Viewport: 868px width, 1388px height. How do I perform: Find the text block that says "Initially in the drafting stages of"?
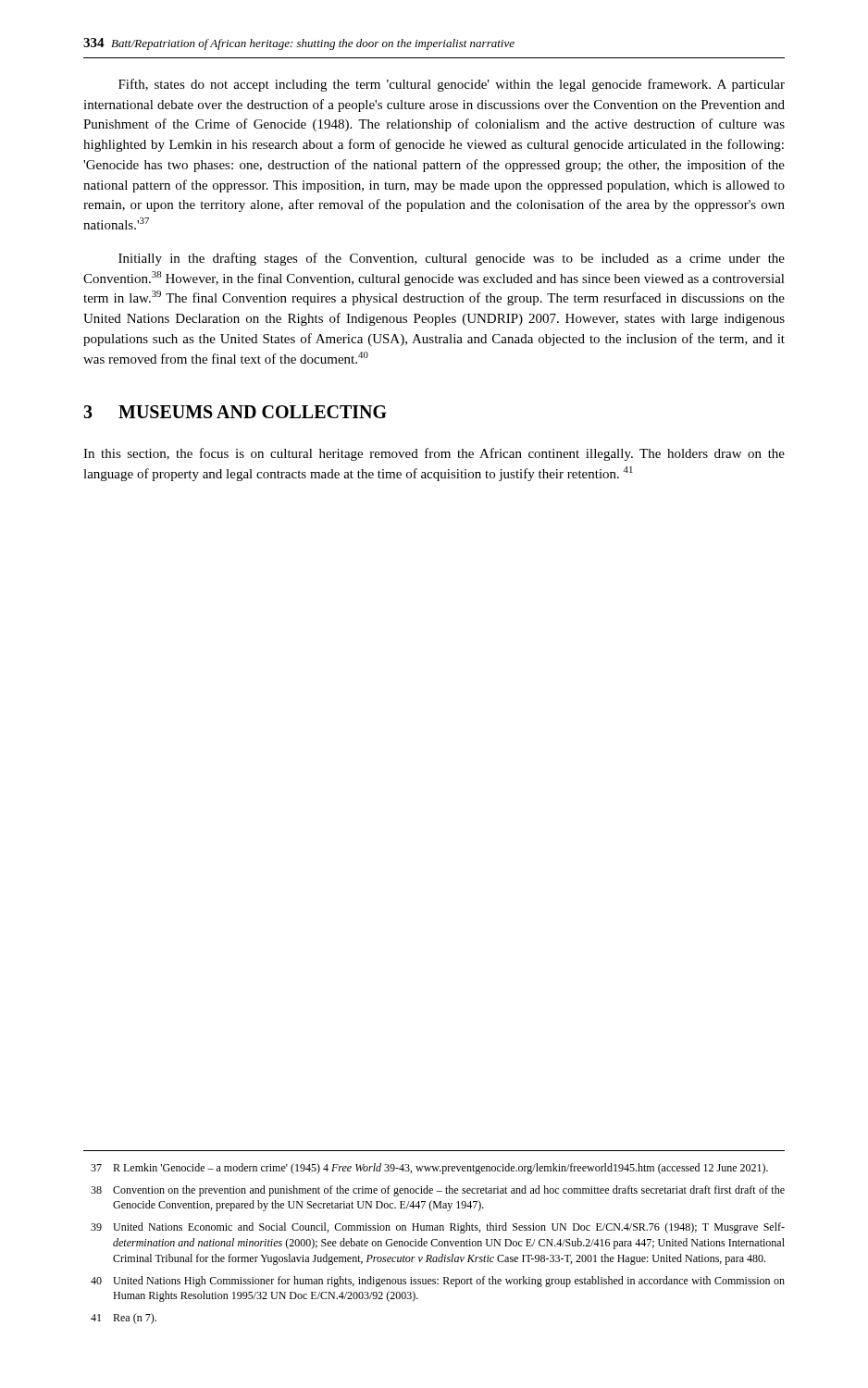pos(434,308)
